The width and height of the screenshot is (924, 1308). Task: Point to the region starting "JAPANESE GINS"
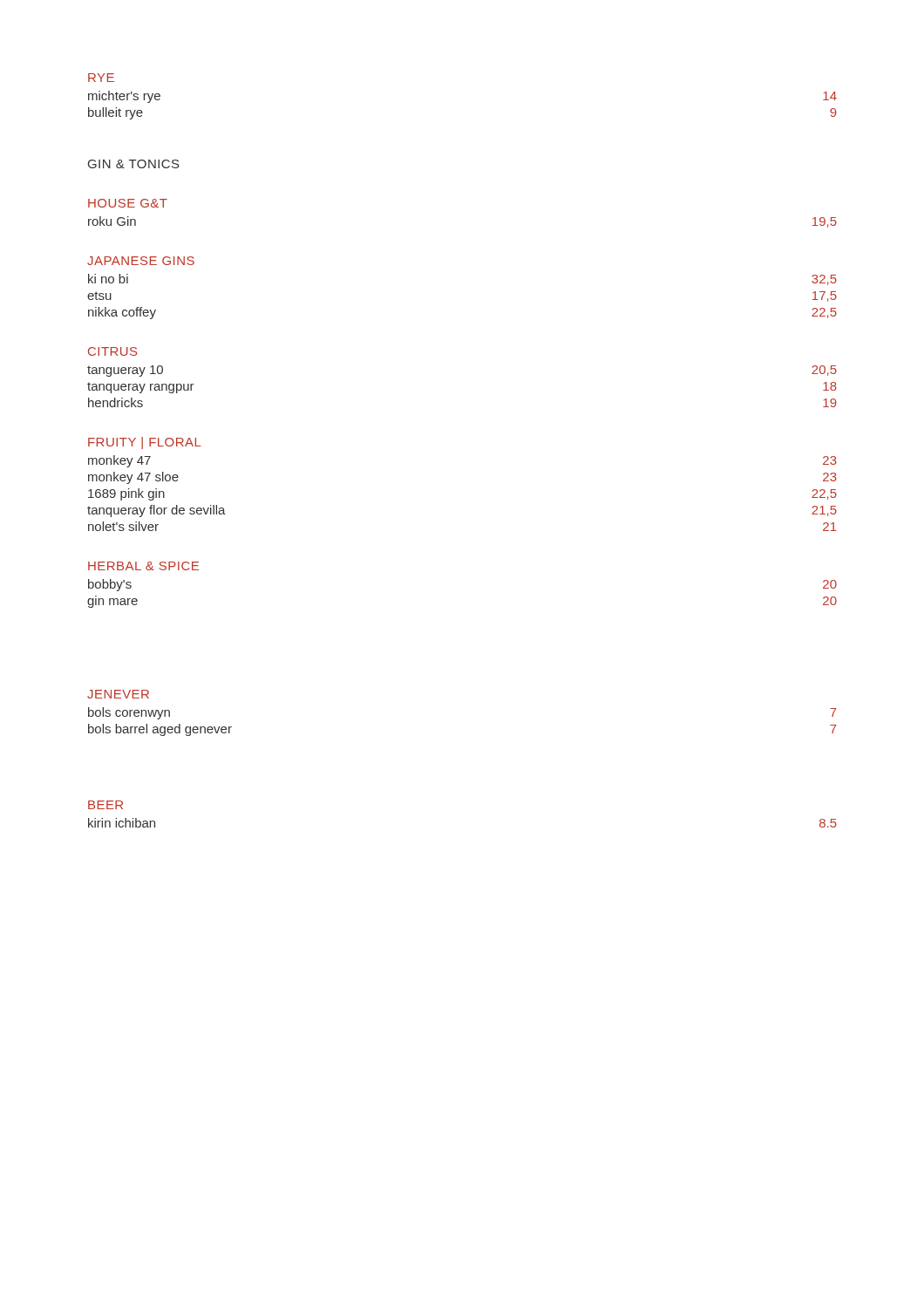(141, 260)
